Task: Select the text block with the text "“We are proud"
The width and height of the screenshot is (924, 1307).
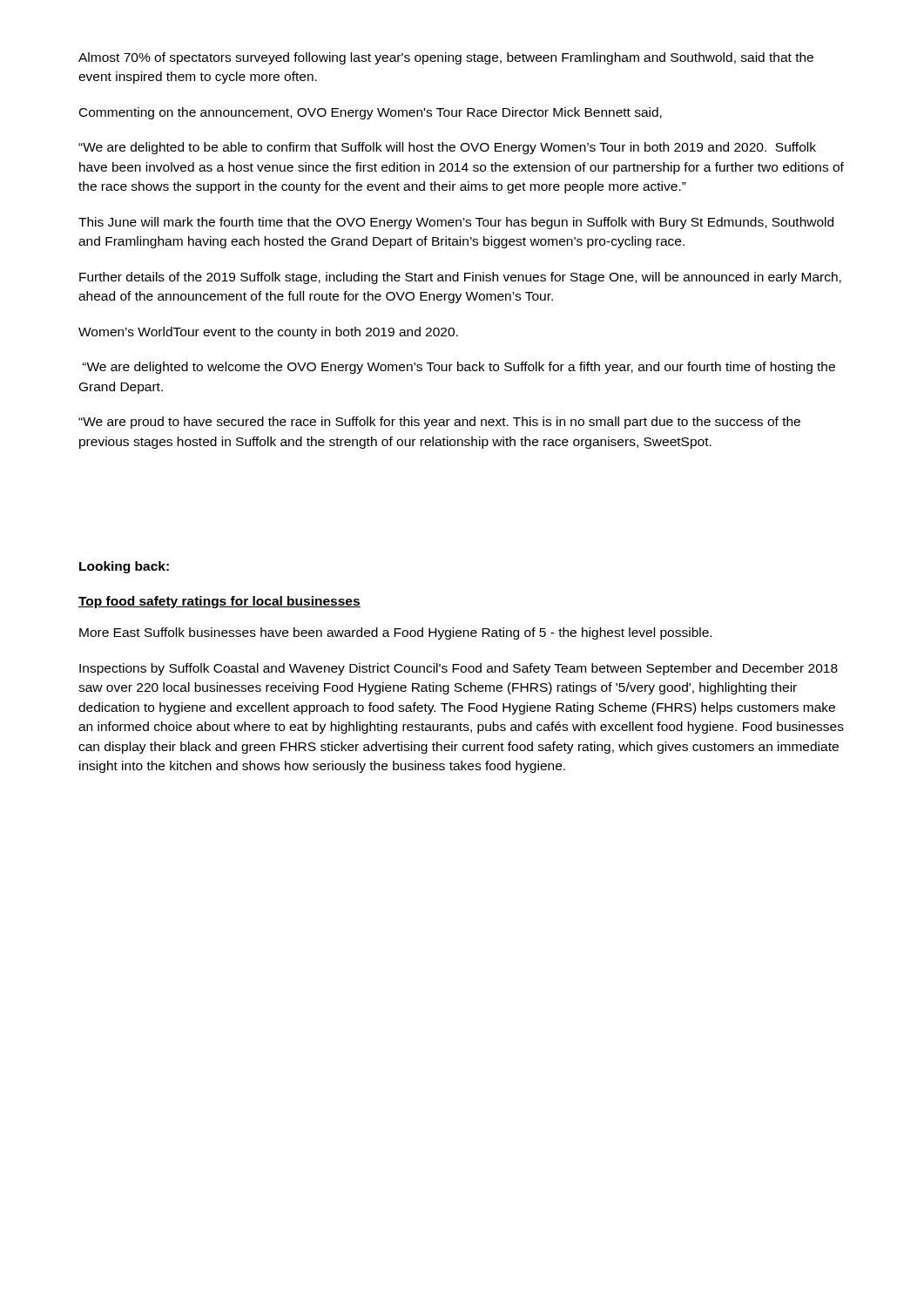Action: click(x=440, y=431)
